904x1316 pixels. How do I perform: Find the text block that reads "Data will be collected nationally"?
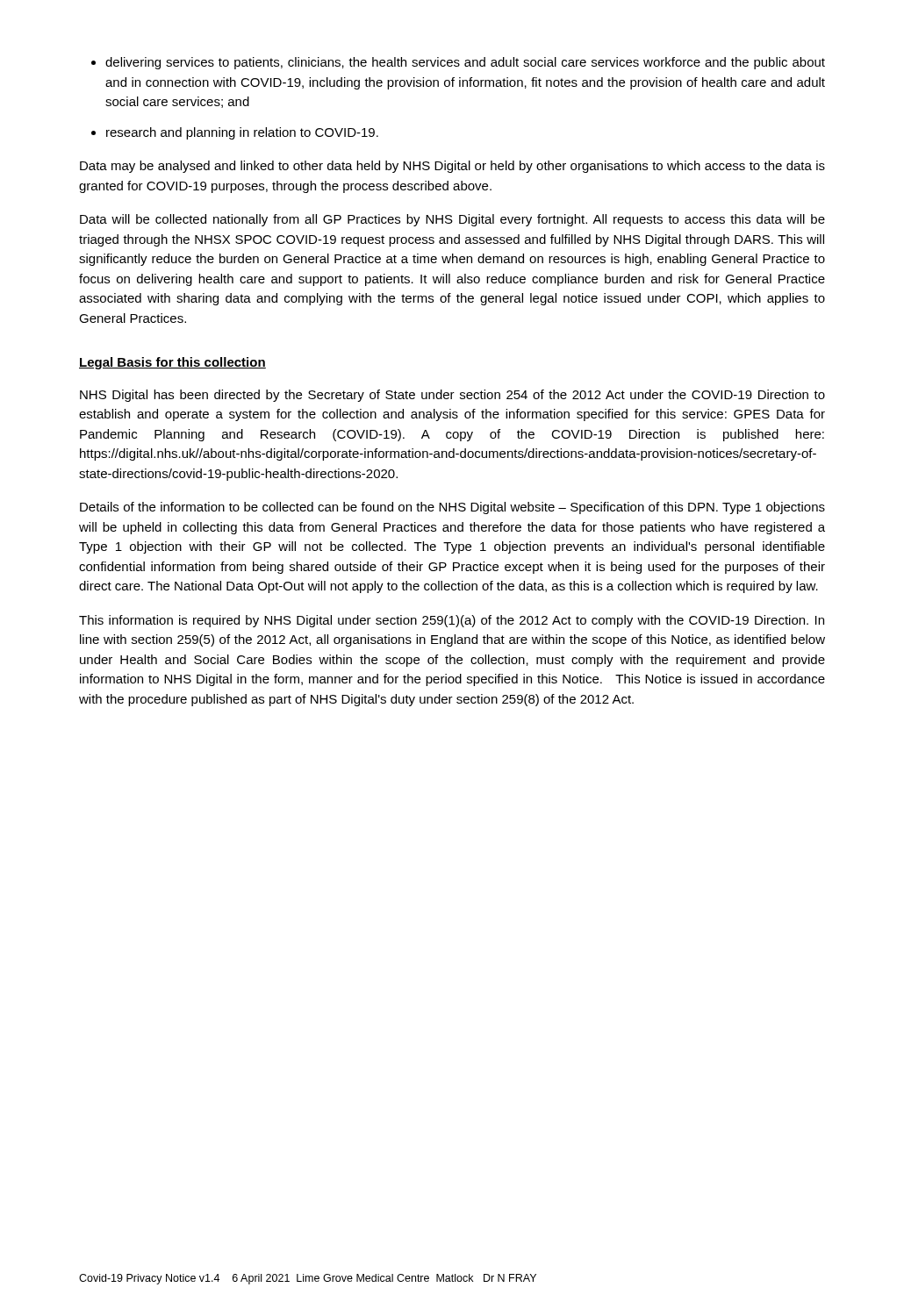pos(452,269)
